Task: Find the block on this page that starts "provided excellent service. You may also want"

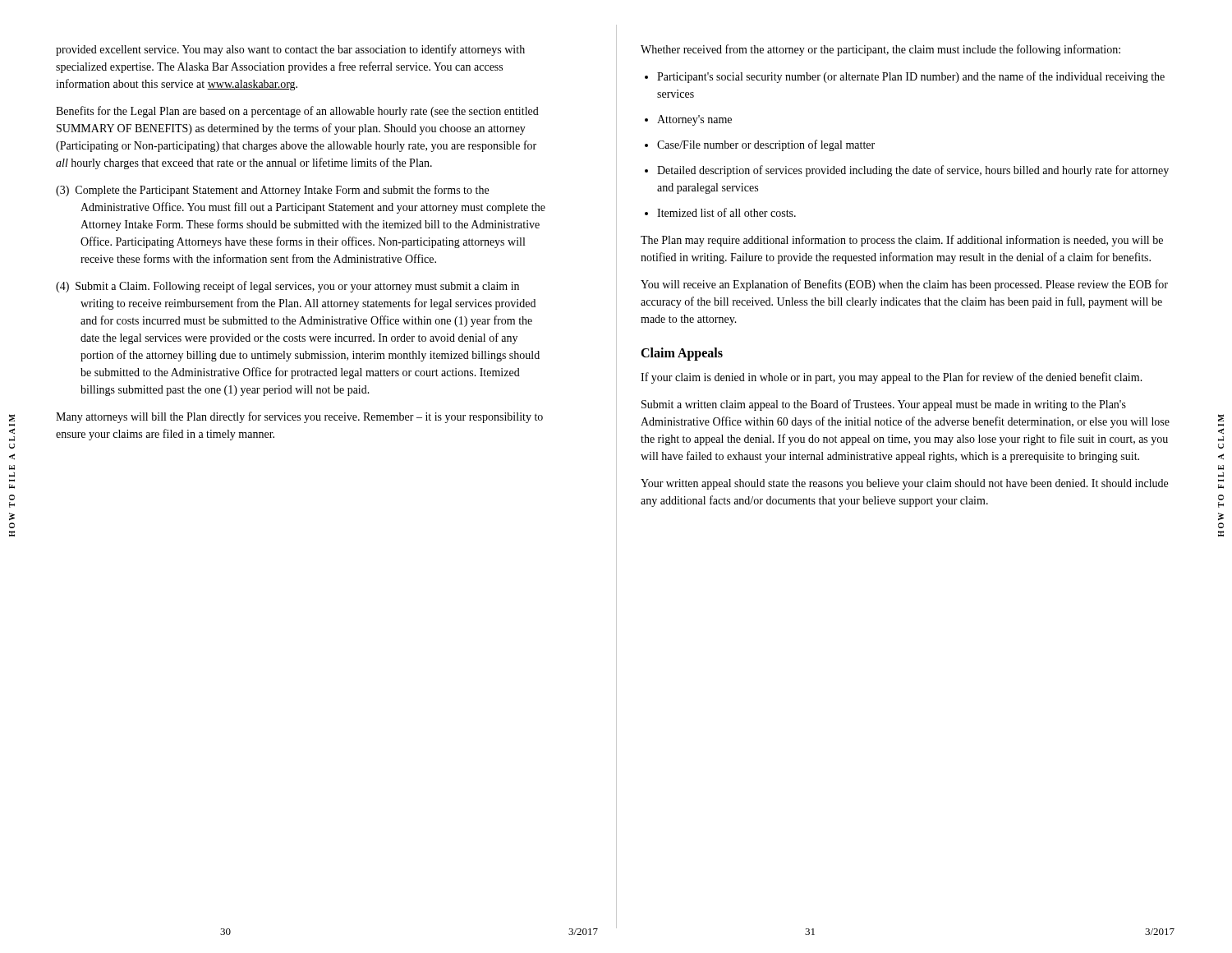Action: (302, 67)
